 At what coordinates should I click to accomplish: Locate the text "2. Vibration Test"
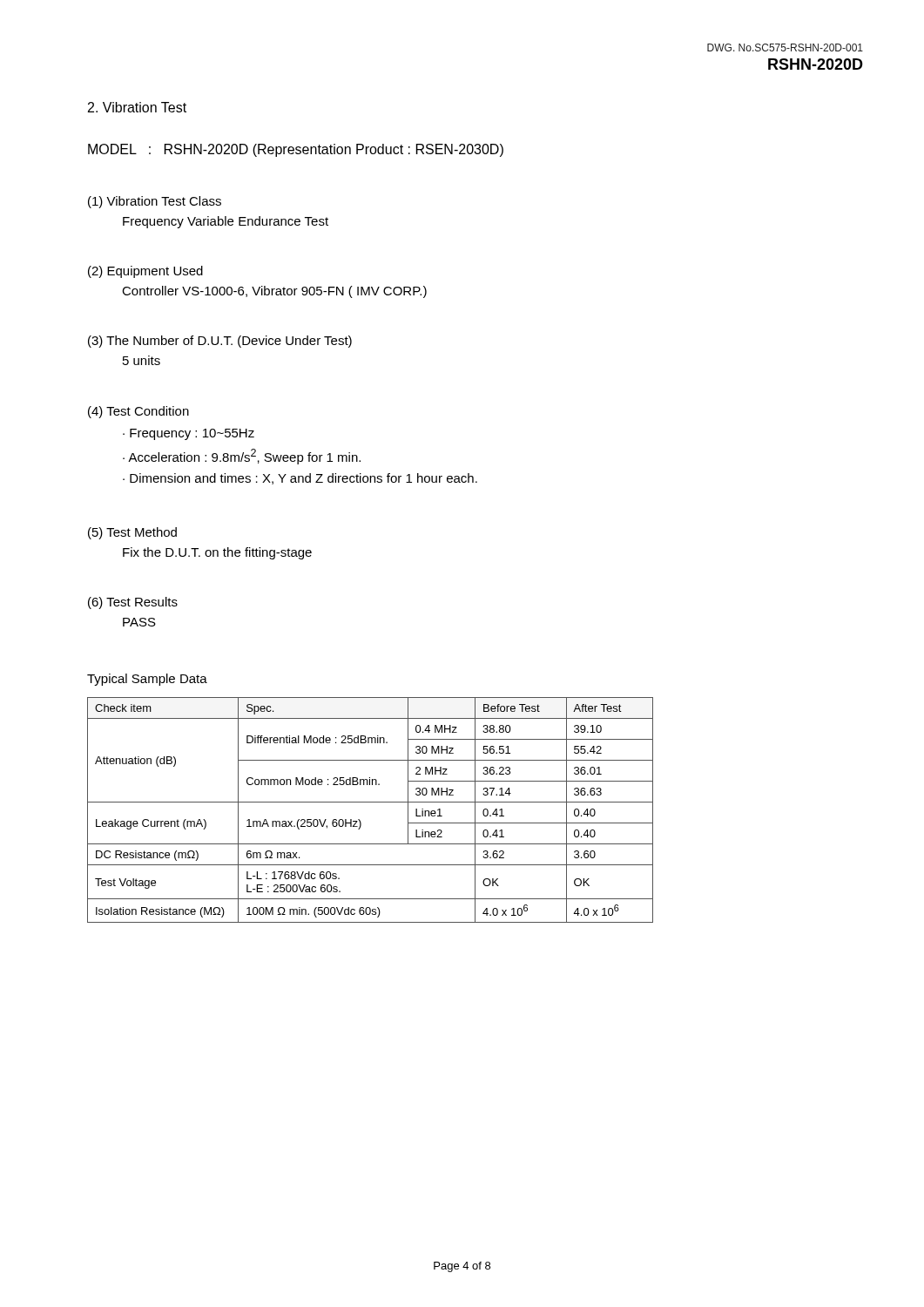pos(137,108)
